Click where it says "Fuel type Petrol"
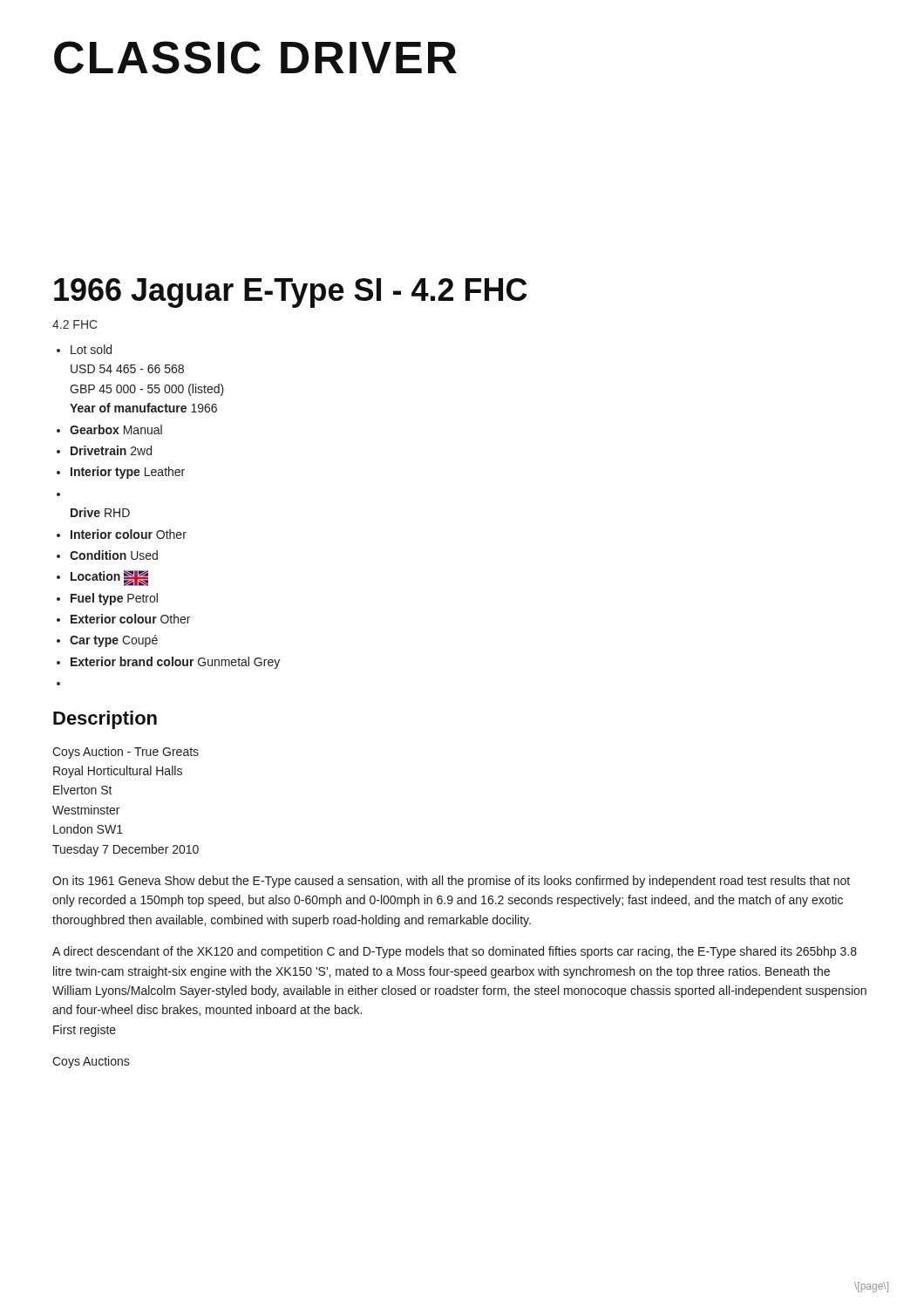This screenshot has height=1308, width=924. (114, 598)
